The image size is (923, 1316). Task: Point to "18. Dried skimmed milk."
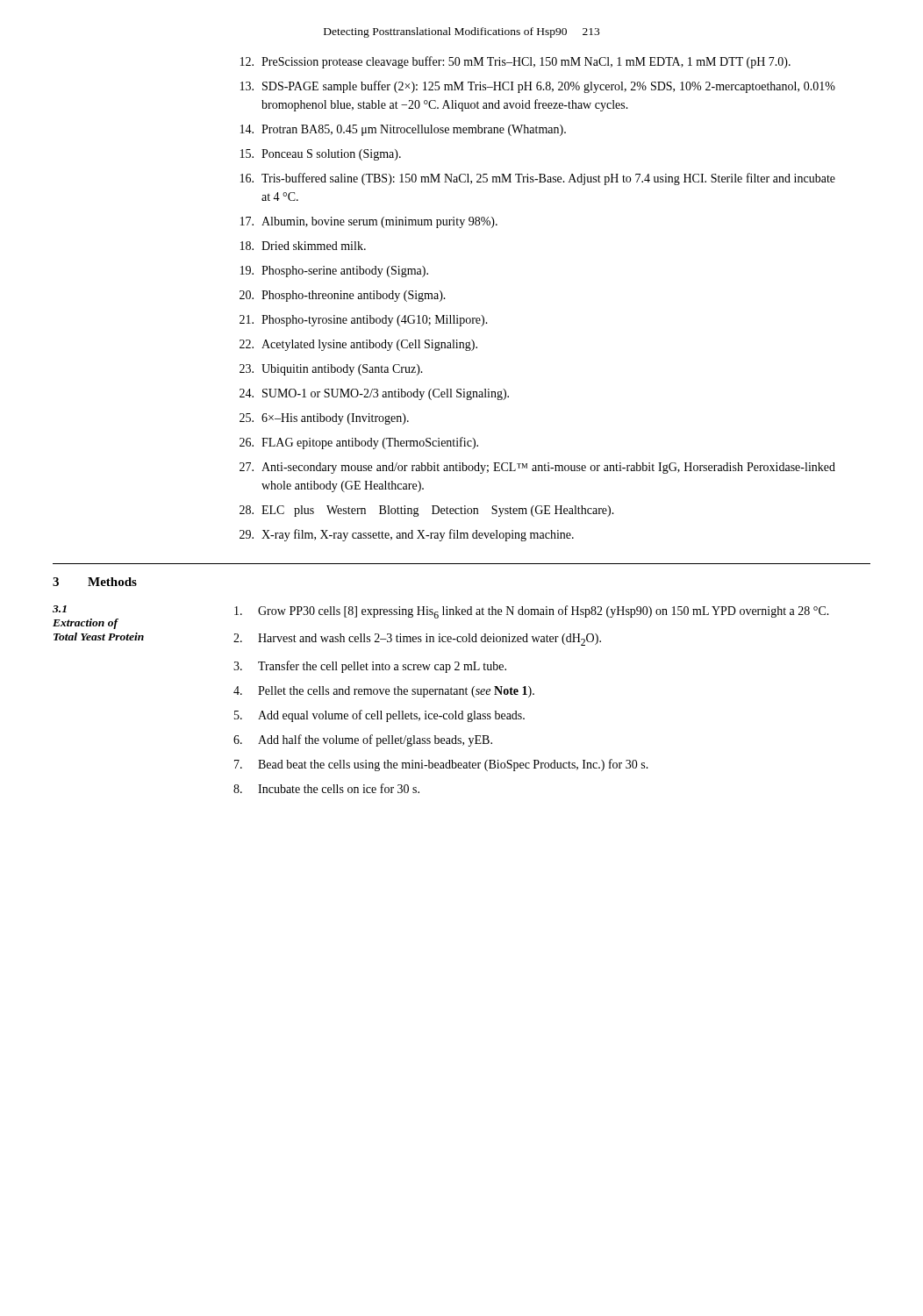click(x=303, y=246)
